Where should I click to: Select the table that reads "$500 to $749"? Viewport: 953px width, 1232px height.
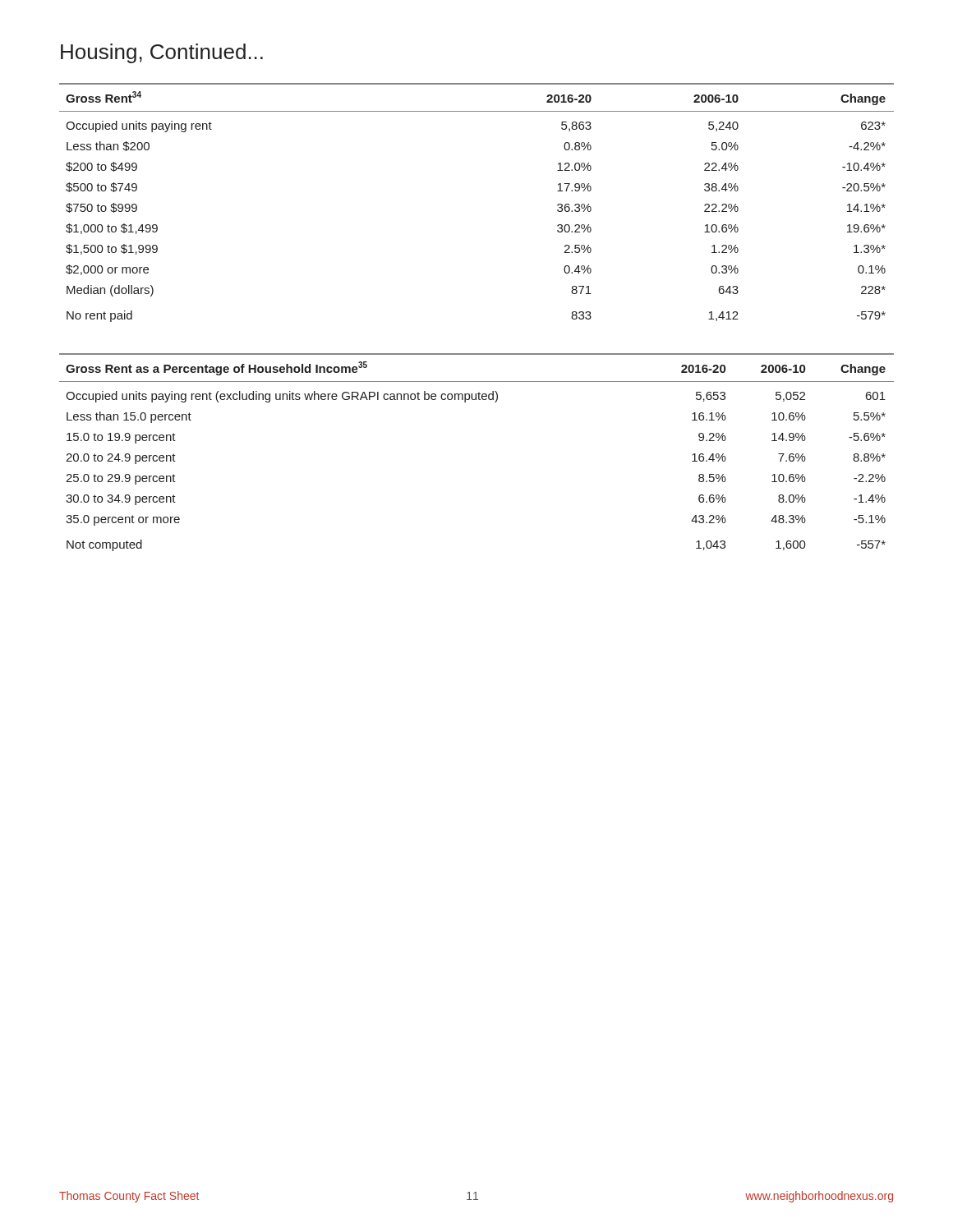coord(476,204)
